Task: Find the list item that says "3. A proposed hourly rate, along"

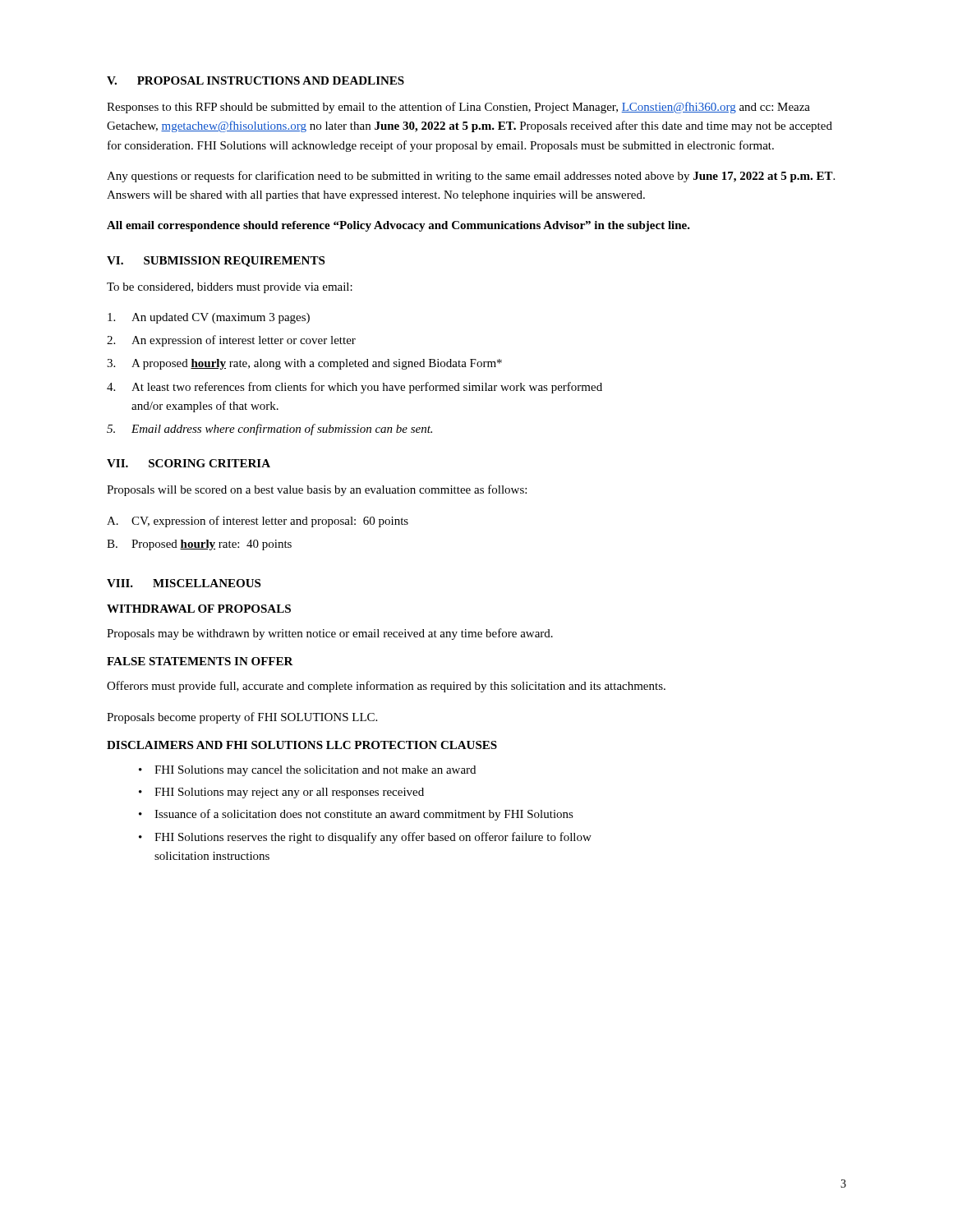Action: pos(305,364)
